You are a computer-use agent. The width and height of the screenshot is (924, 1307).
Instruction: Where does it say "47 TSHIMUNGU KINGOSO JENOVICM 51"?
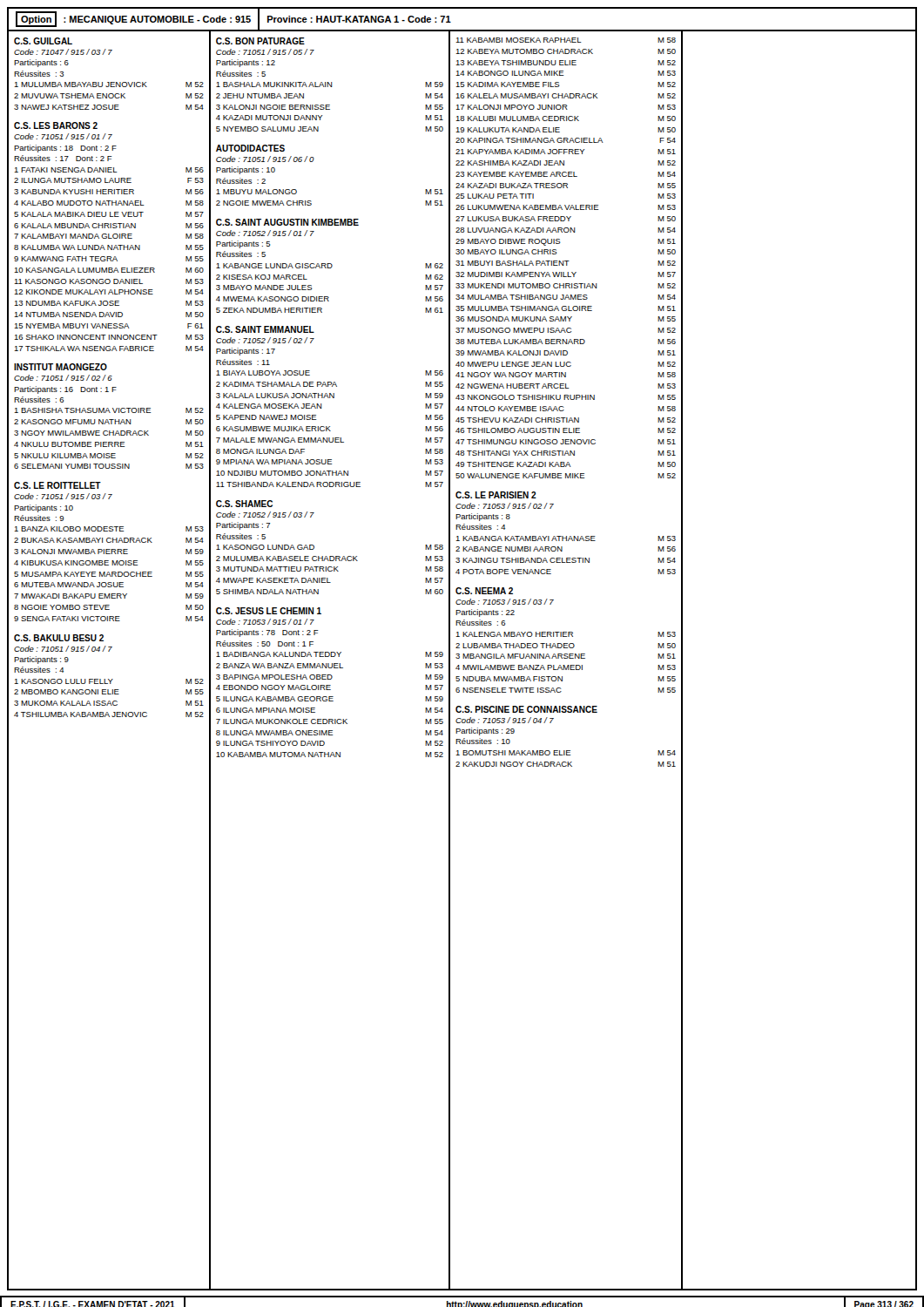click(566, 442)
